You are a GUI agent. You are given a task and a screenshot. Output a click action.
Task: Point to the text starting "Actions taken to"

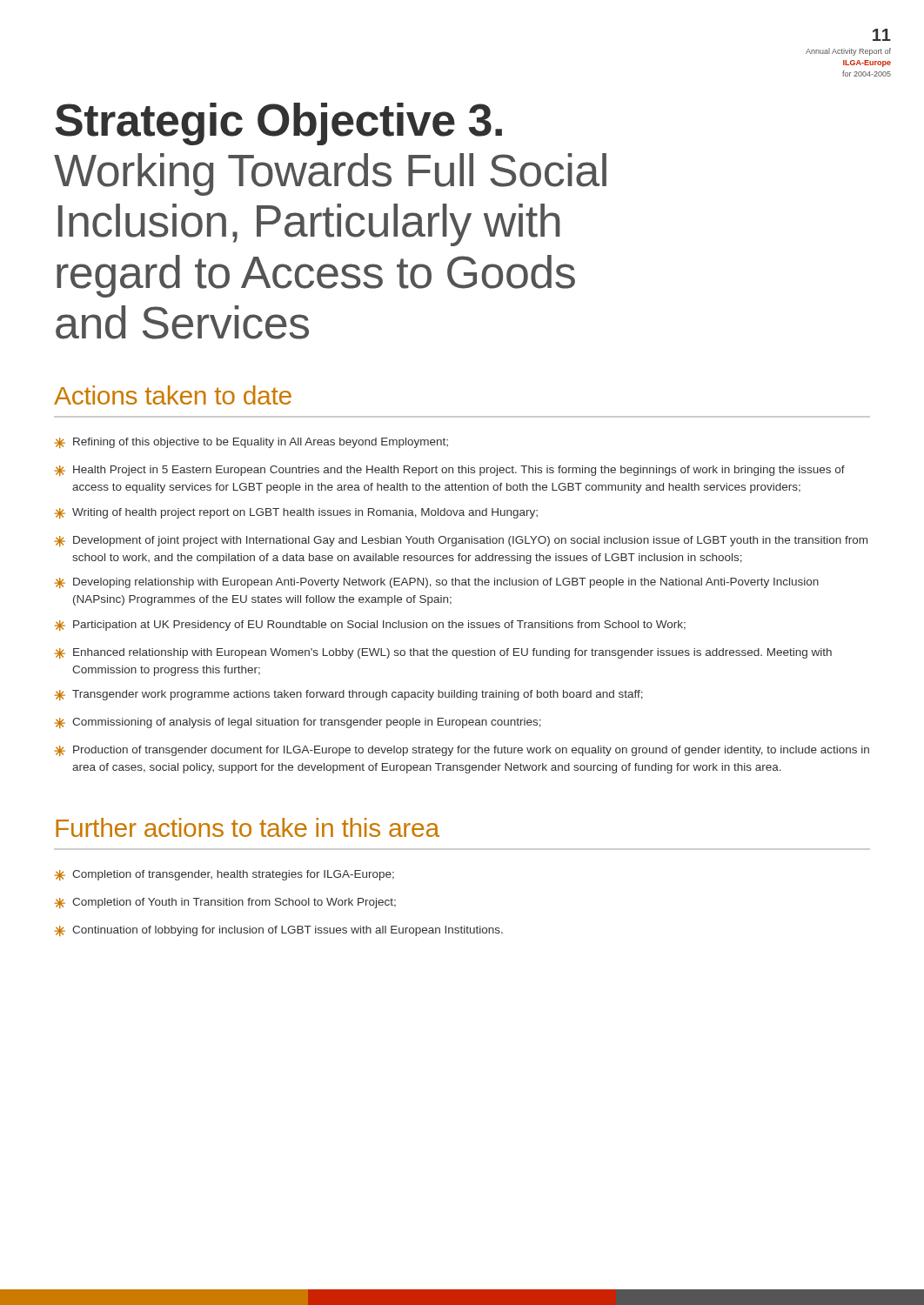pos(173,396)
